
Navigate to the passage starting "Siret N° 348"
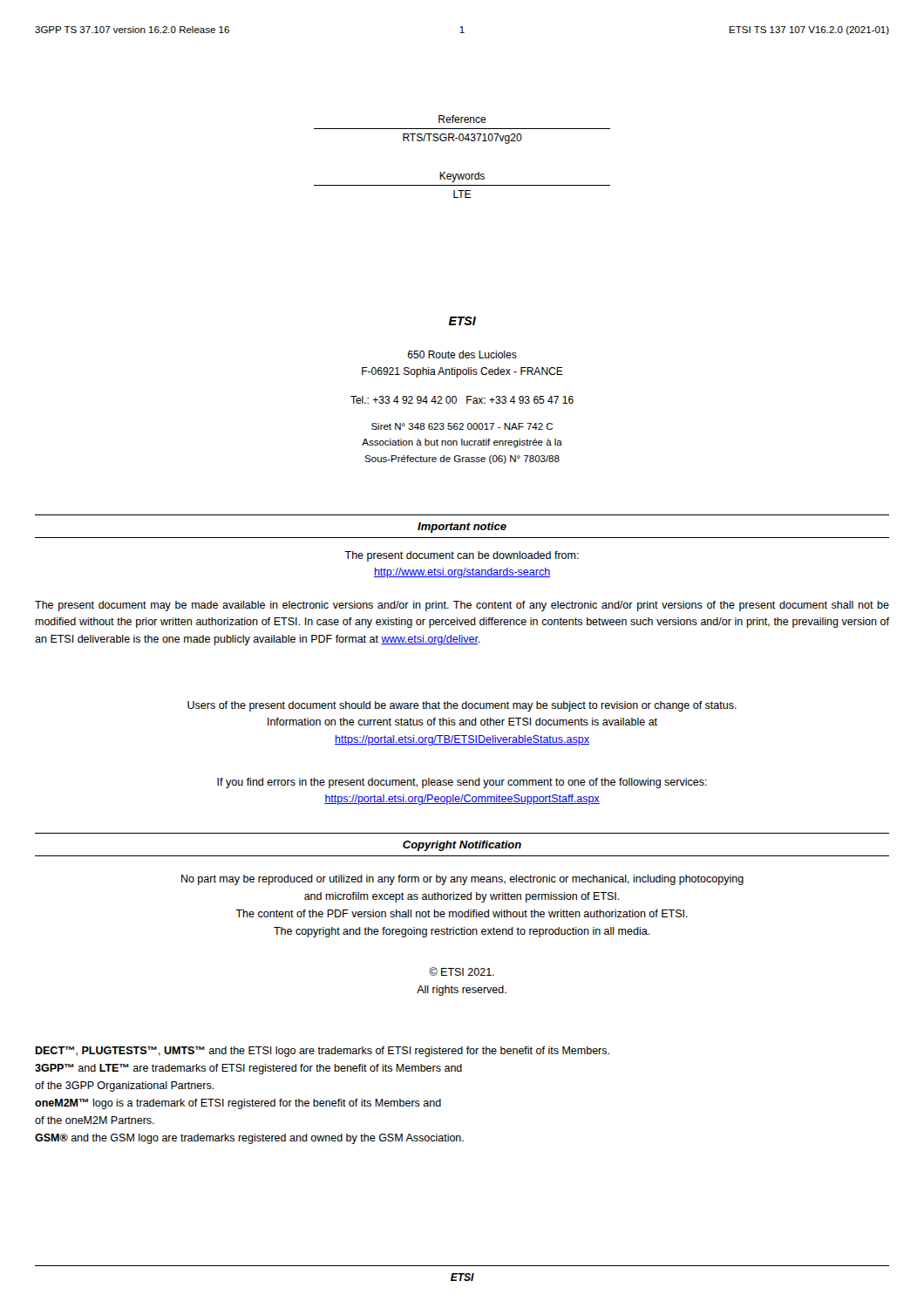[x=462, y=442]
